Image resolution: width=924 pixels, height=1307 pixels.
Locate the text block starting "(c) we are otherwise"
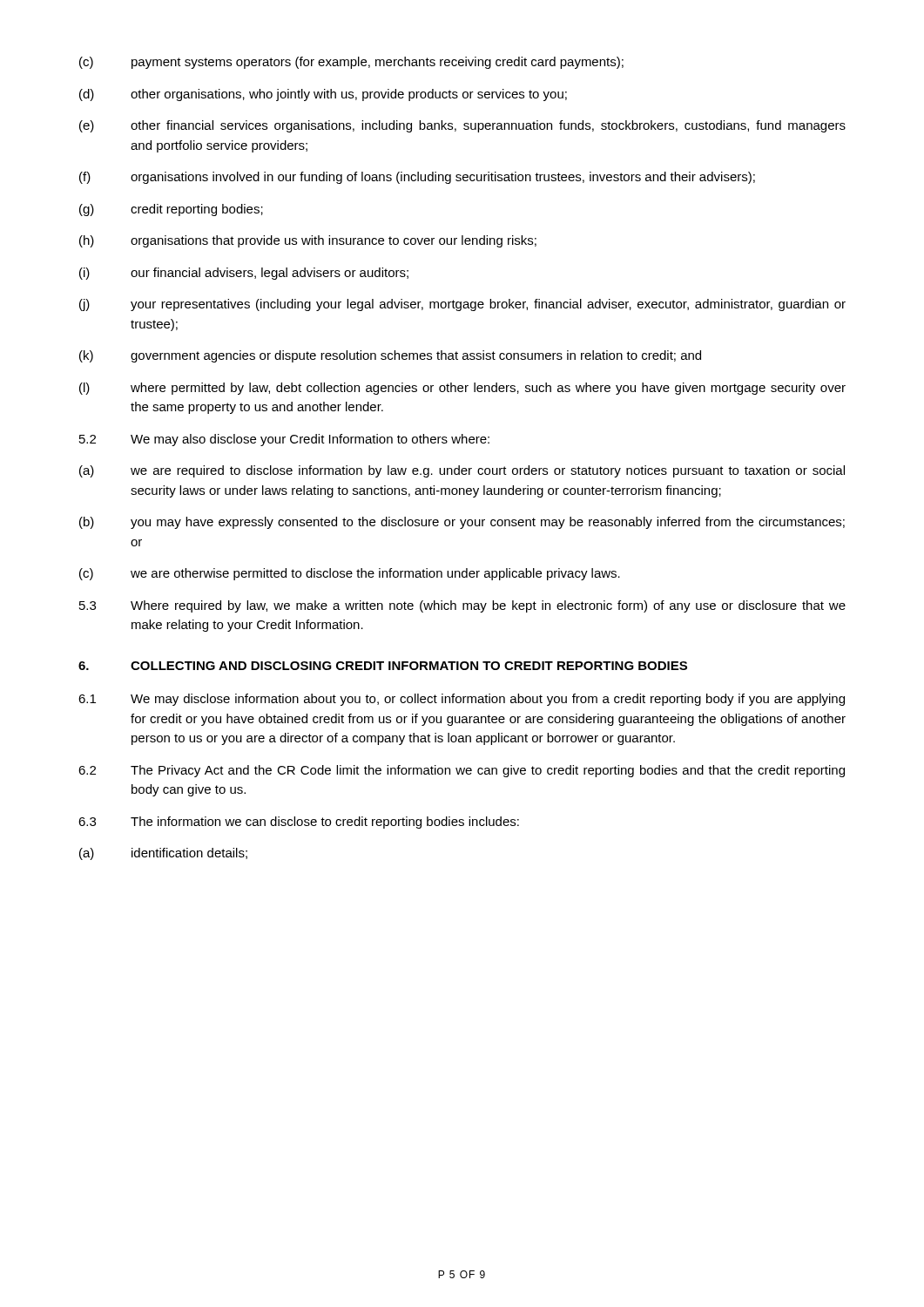pos(462,574)
